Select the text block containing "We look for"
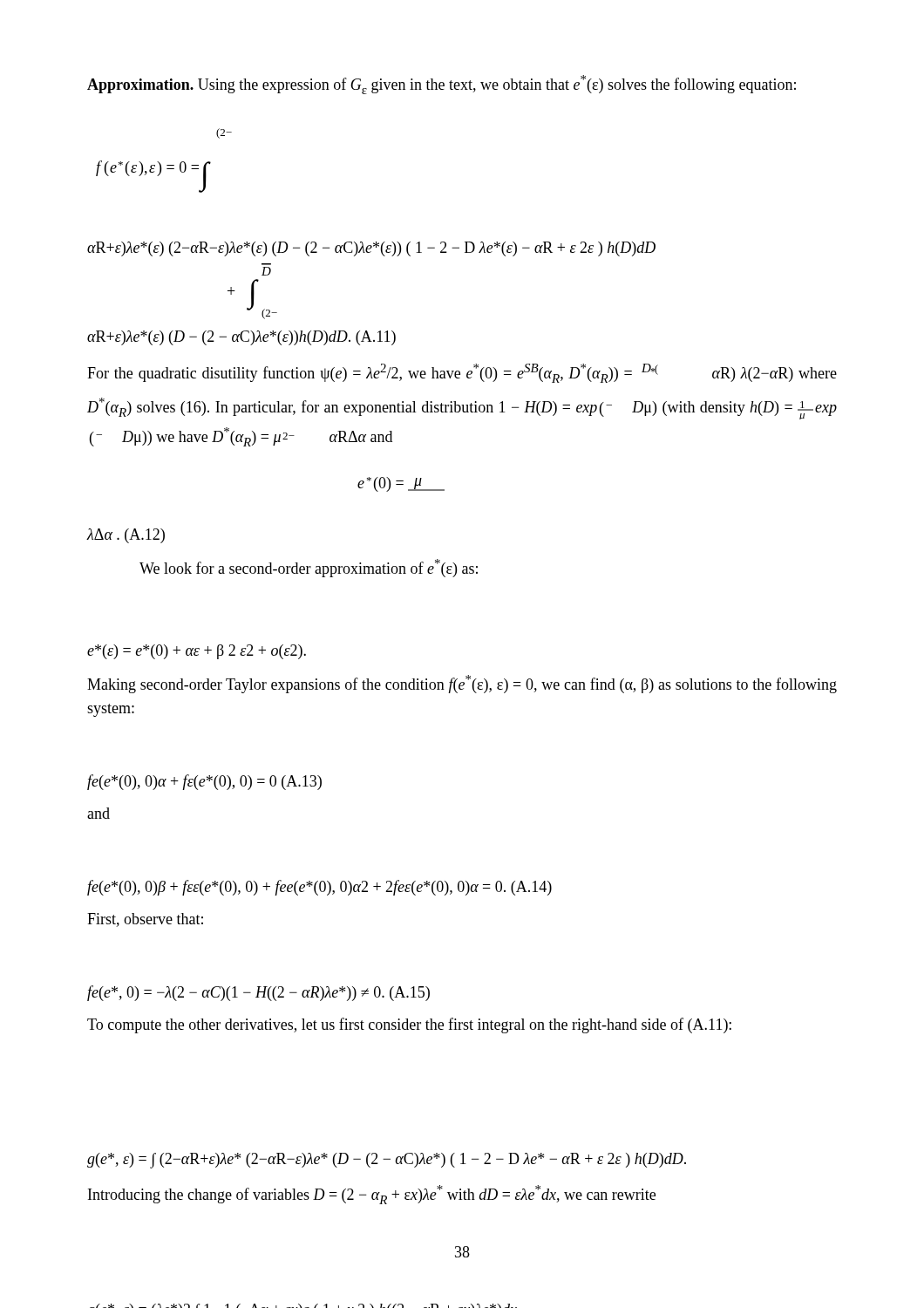924x1308 pixels. point(488,567)
